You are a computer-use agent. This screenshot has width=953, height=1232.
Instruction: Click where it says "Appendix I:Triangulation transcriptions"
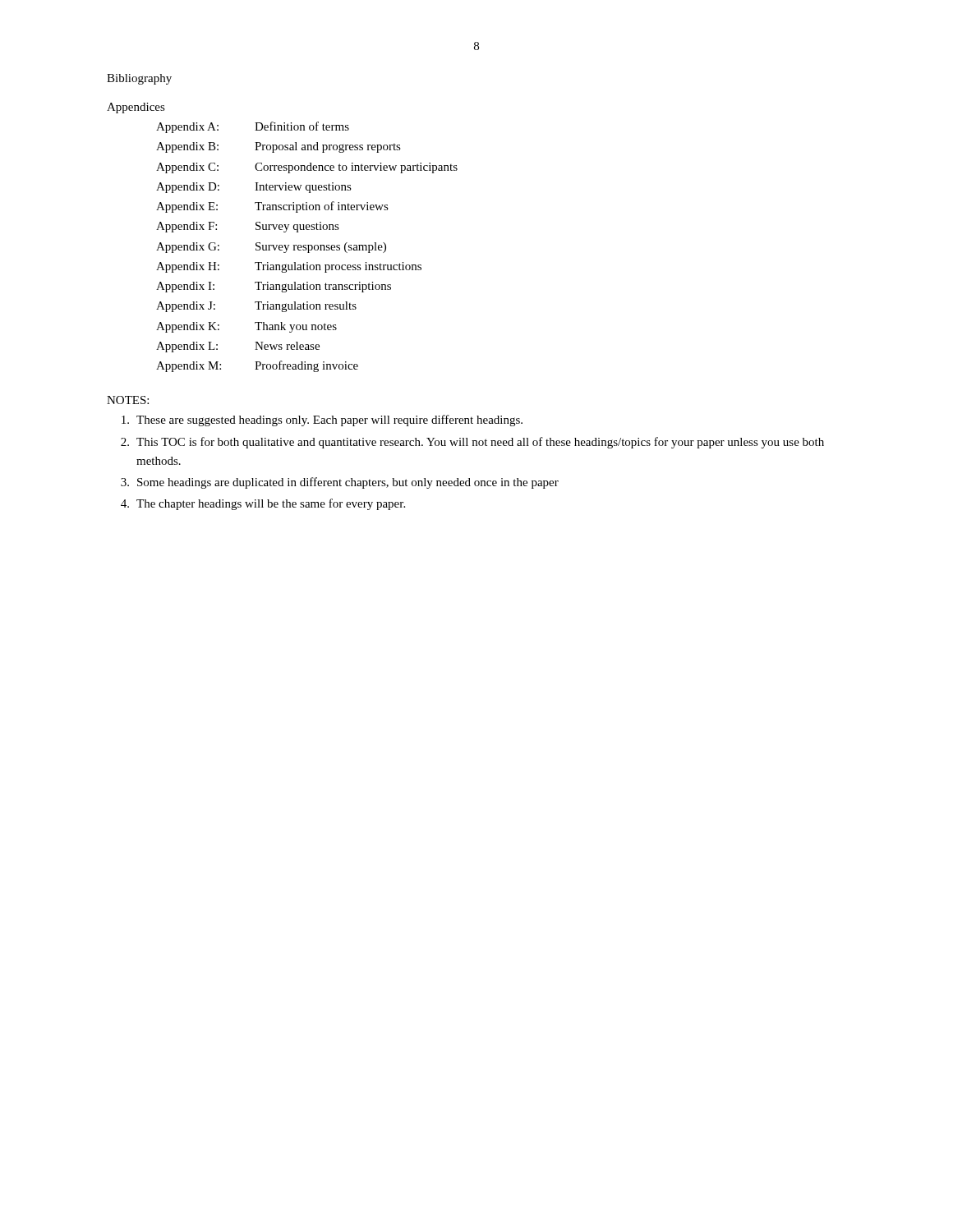(x=274, y=286)
